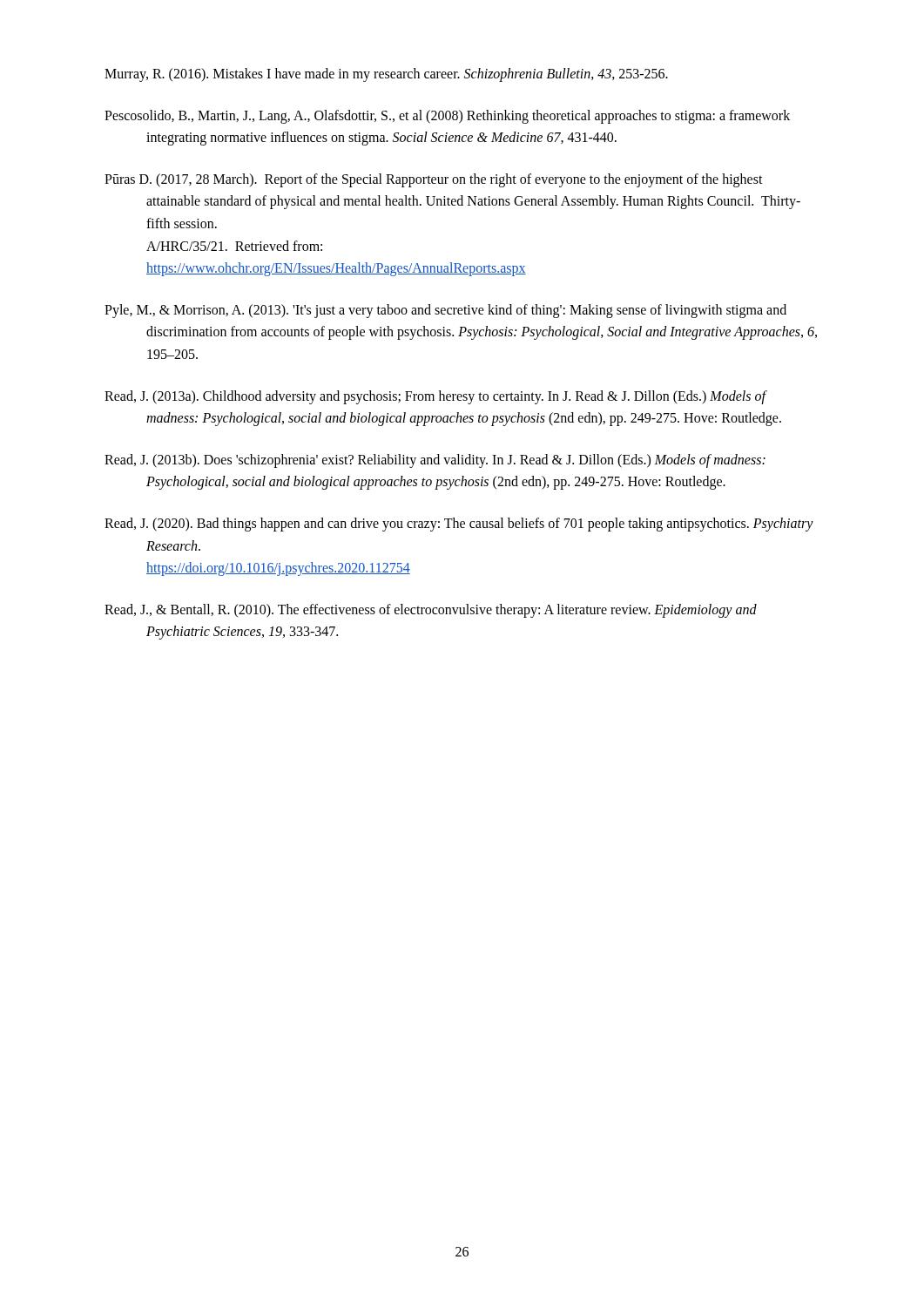The height and width of the screenshot is (1307, 924).
Task: Find the list item containing "Read, J., & Bentall, R. (2010)."
Action: [430, 620]
